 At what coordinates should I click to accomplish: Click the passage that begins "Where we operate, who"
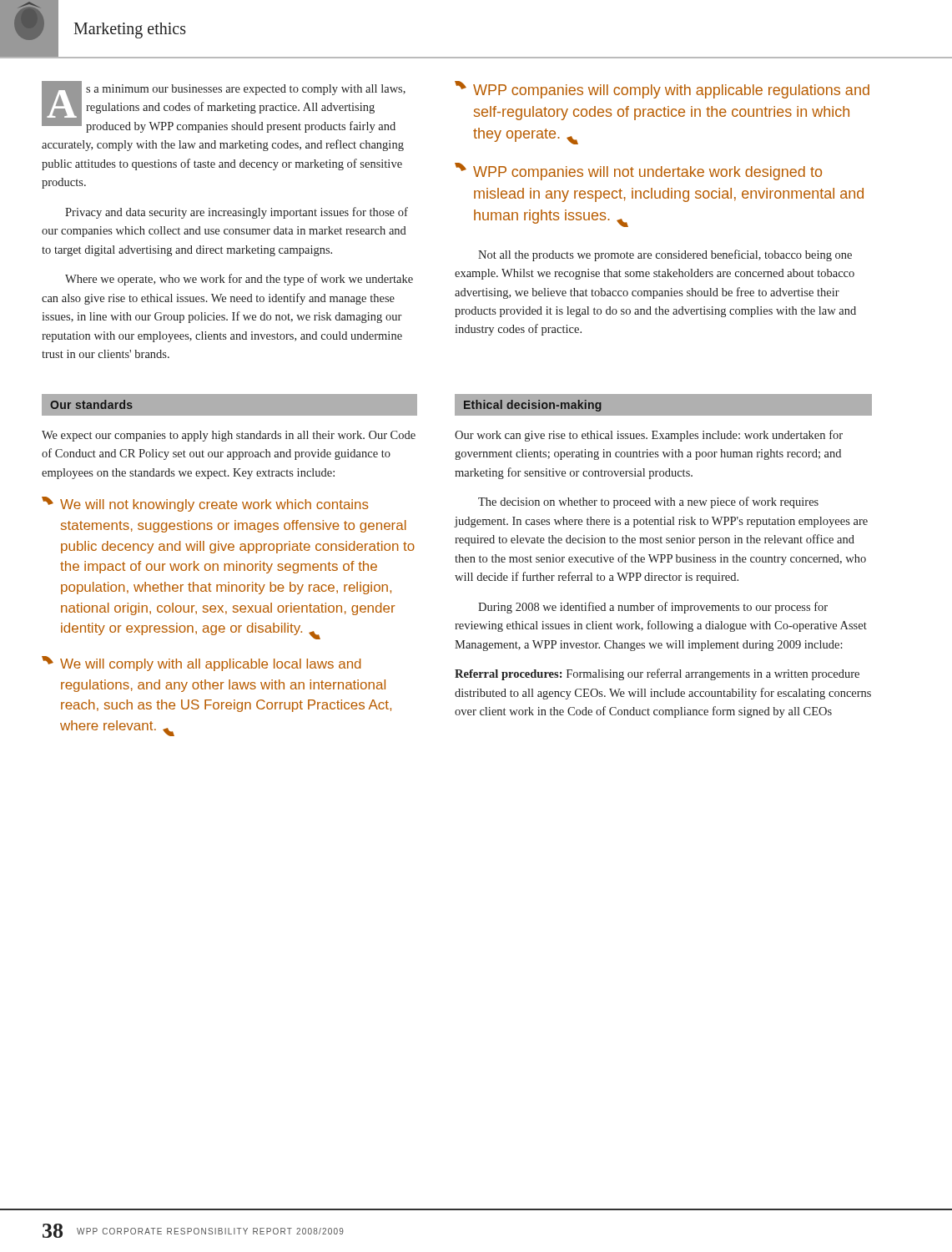[x=227, y=317]
